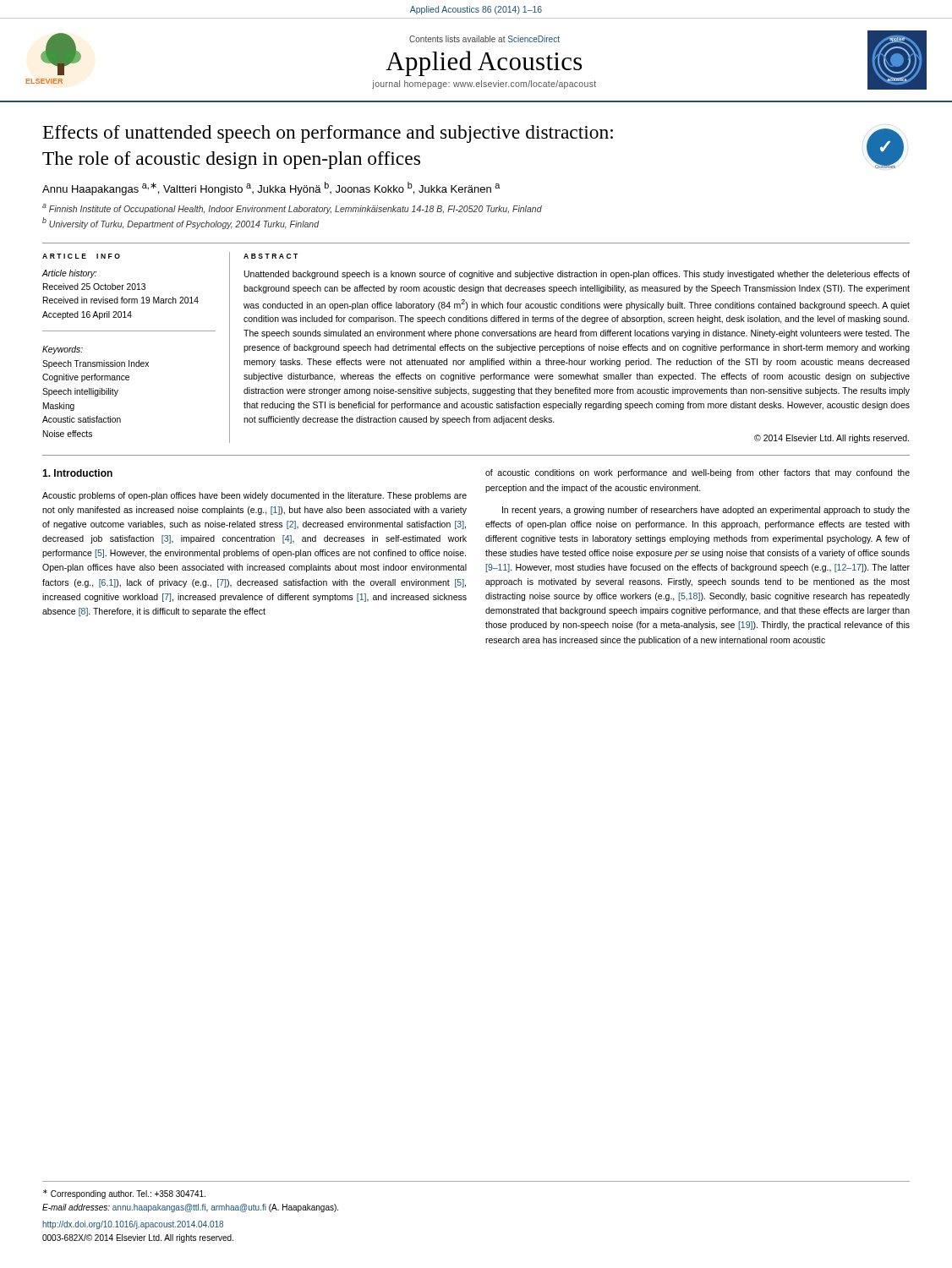Locate the element starting "Introduction Acoustic problems of open-plan offices have"
Viewport: 952px width, 1268px height.
[x=254, y=542]
